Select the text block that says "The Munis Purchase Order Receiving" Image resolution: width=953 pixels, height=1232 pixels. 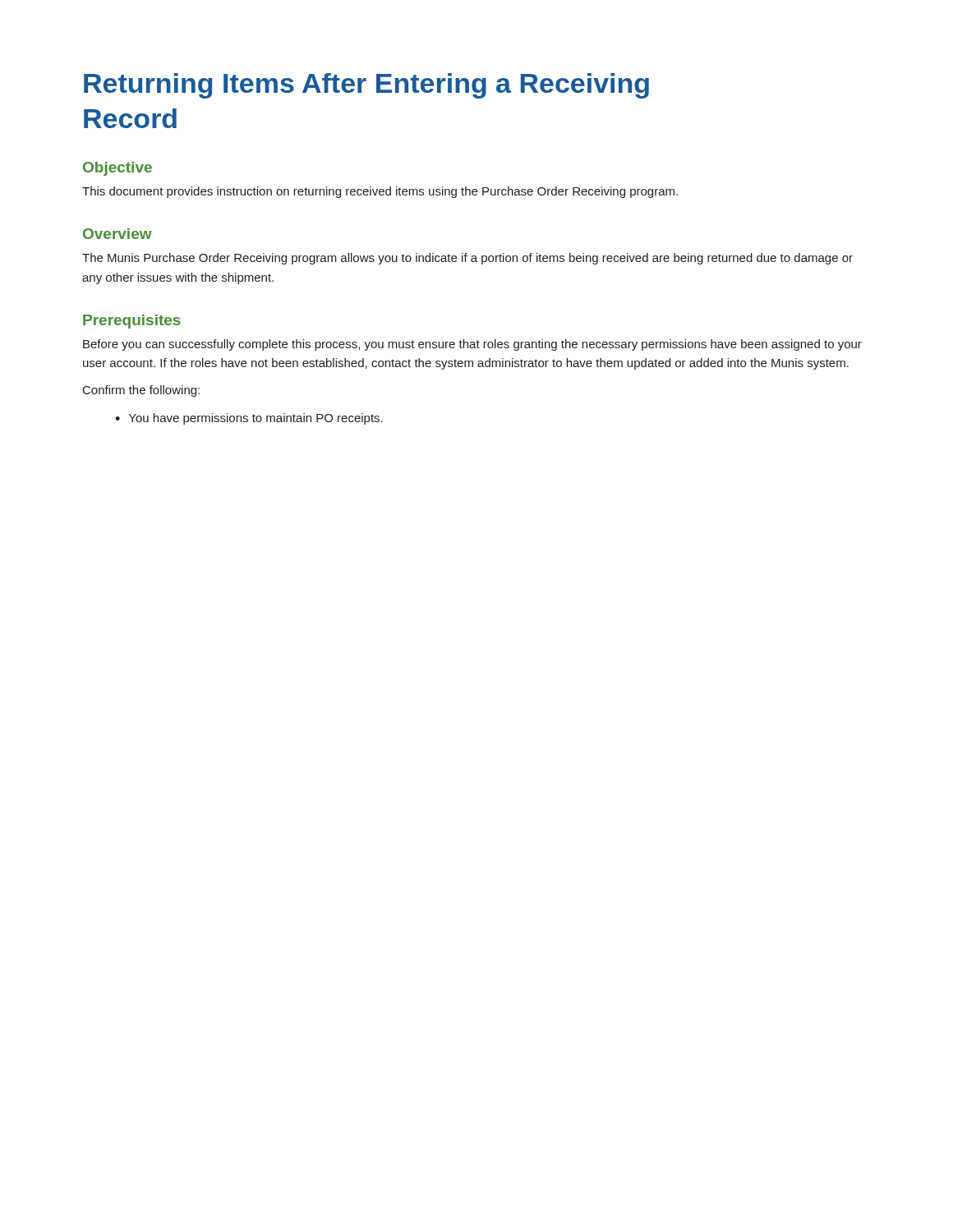(476, 267)
